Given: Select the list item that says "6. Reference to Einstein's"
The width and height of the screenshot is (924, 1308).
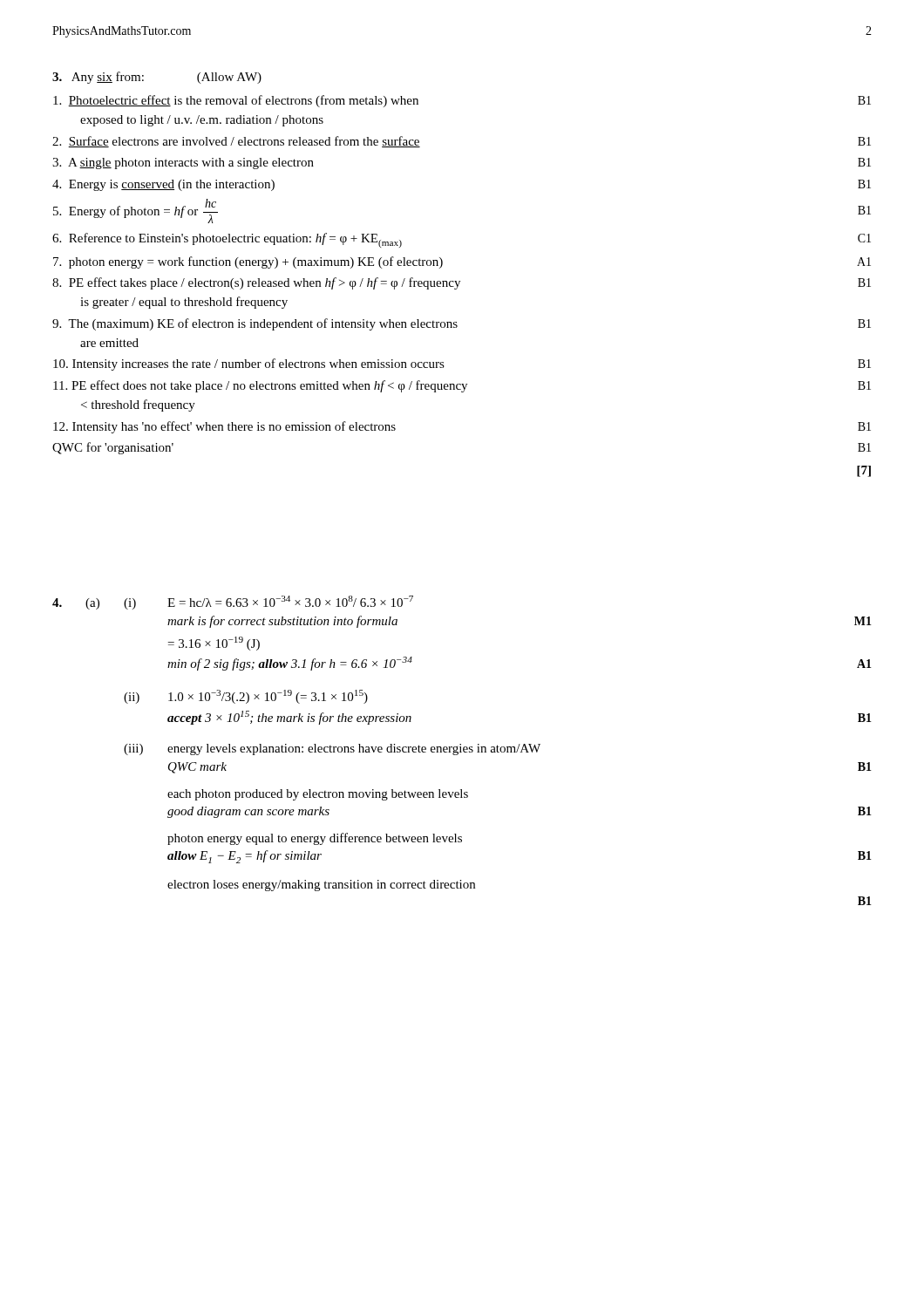Looking at the screenshot, I should 226,239.
